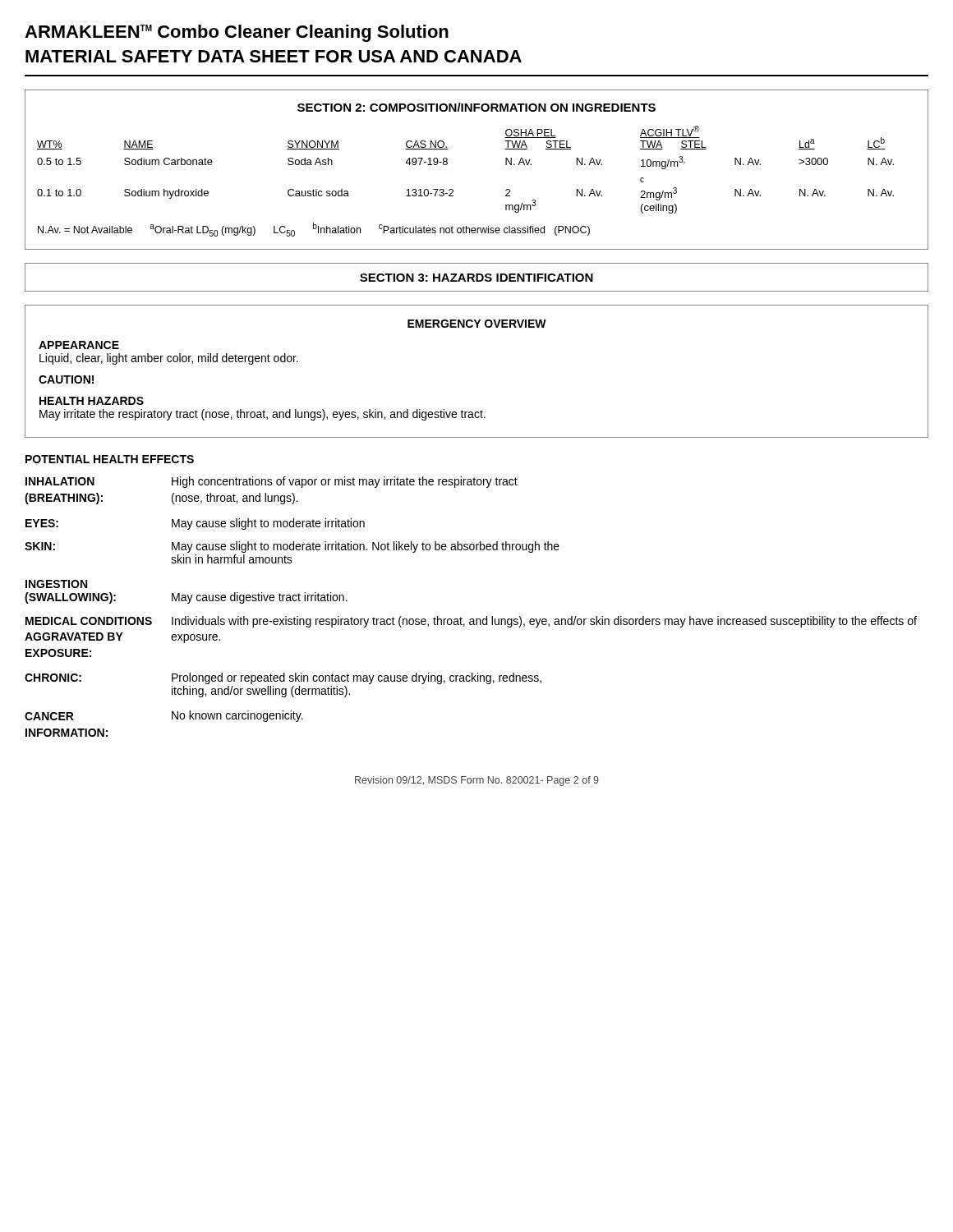Select a table

pyautogui.click(x=476, y=170)
